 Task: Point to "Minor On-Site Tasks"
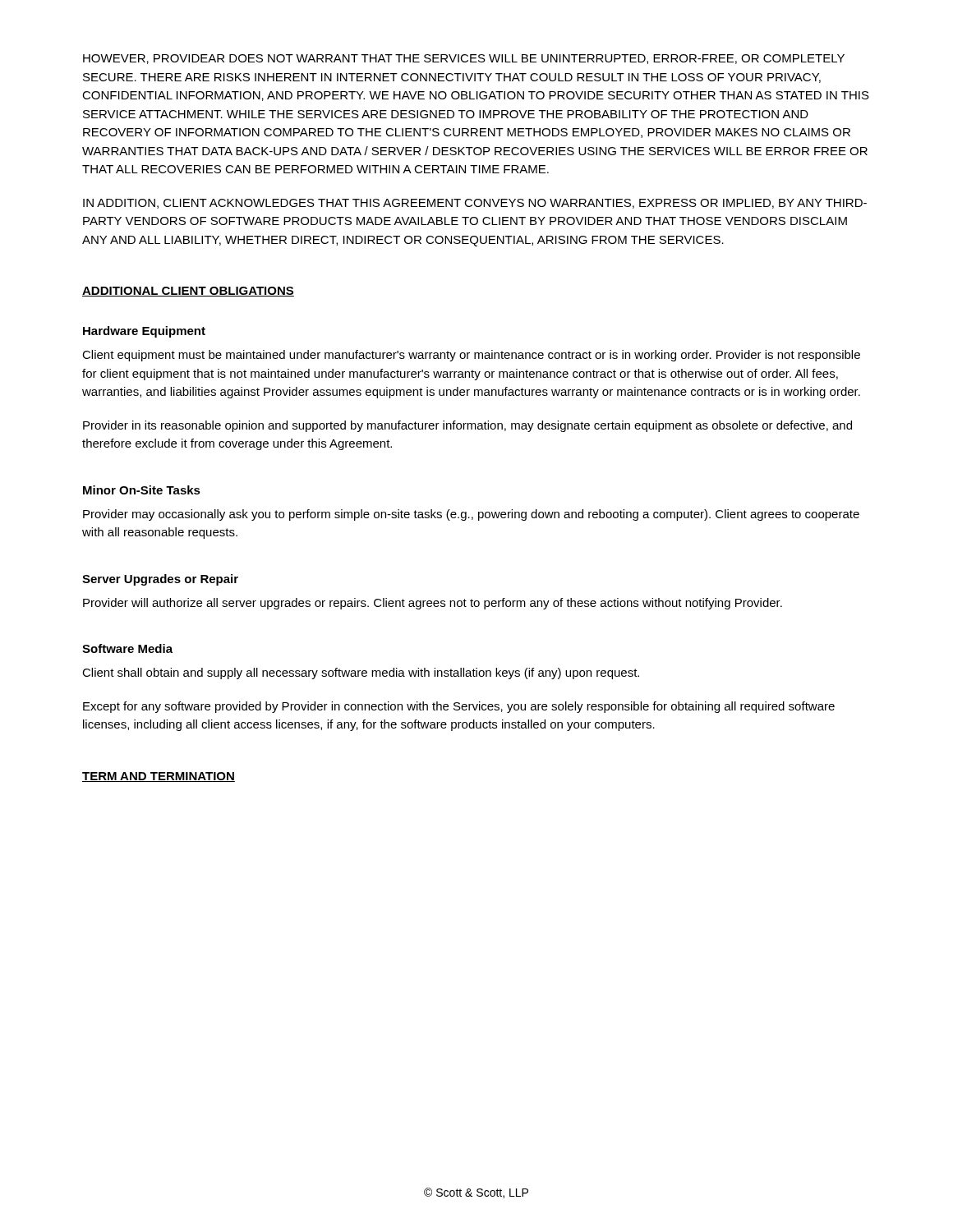[x=141, y=490]
